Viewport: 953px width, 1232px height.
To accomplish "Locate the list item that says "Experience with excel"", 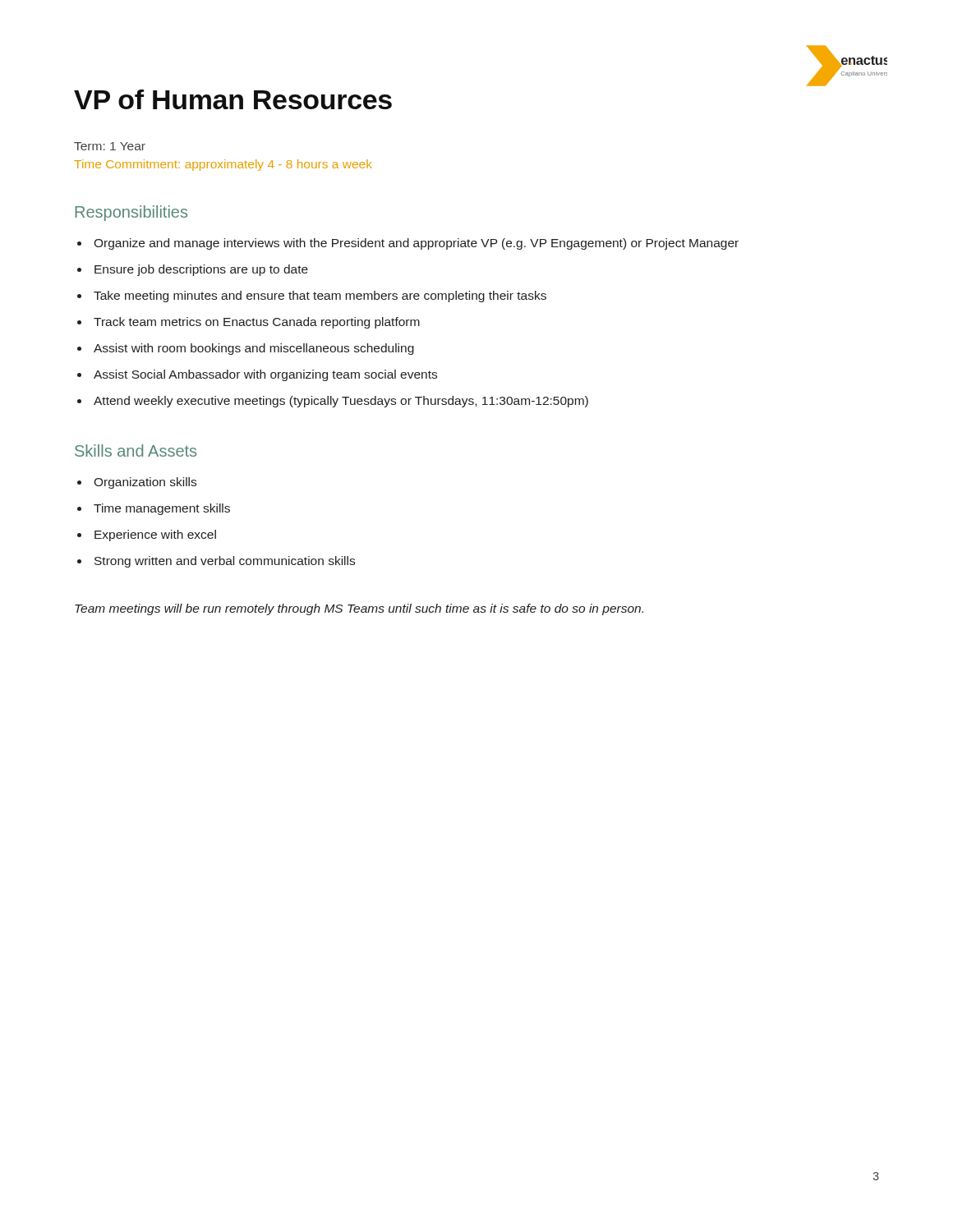I will pos(155,534).
